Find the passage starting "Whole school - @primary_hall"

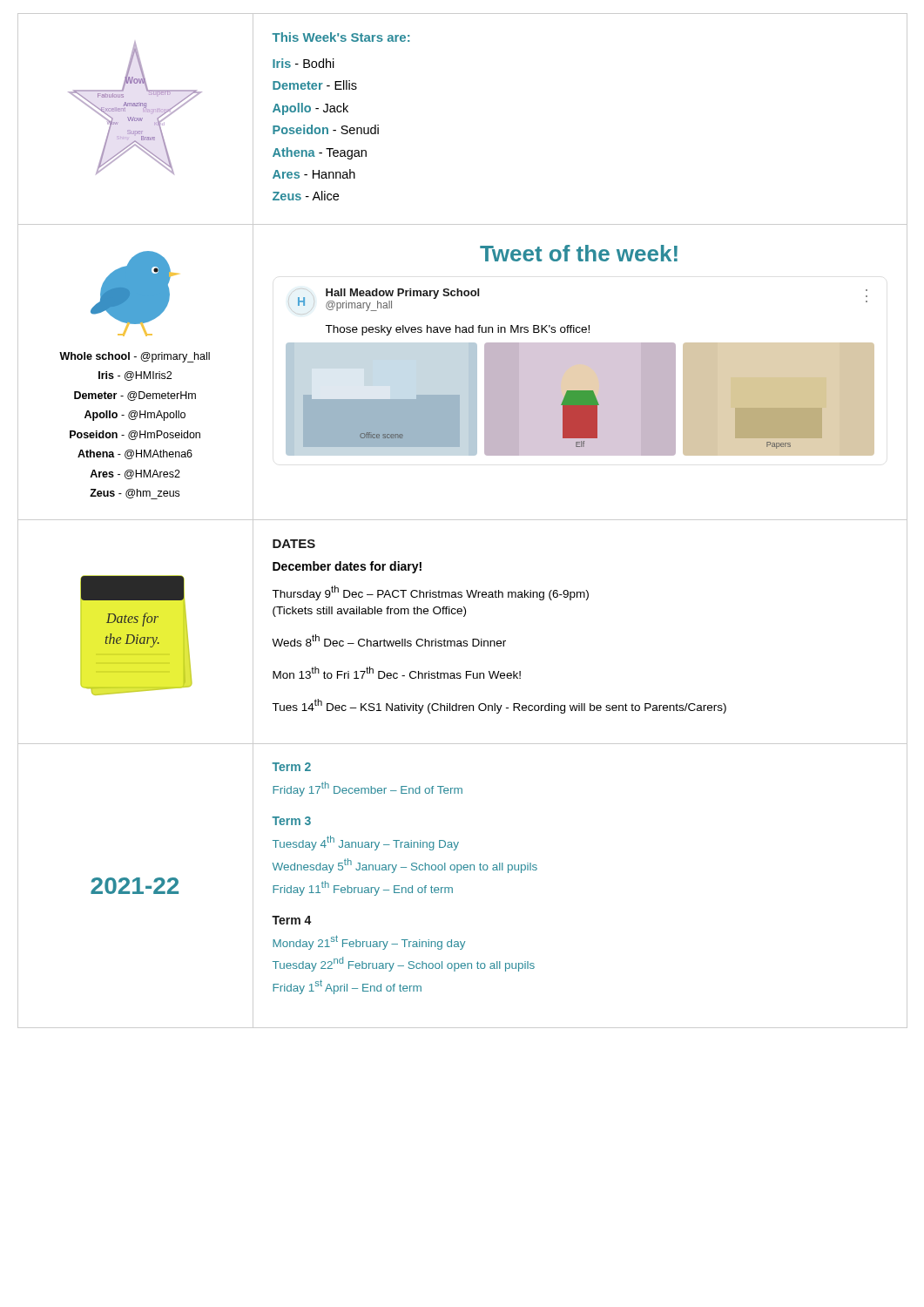point(135,425)
